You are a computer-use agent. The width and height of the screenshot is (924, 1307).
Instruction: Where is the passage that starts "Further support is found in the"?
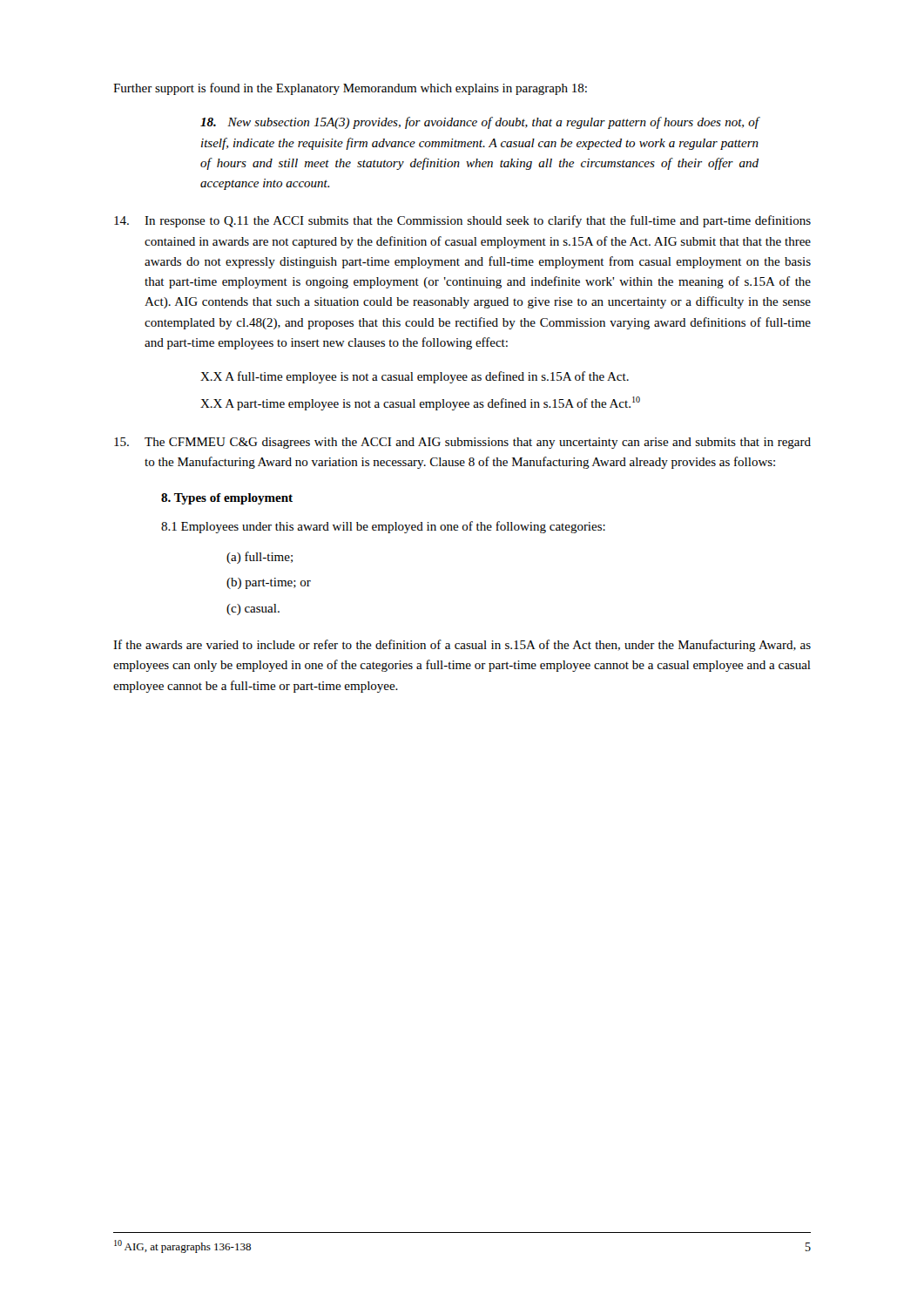pos(350,88)
